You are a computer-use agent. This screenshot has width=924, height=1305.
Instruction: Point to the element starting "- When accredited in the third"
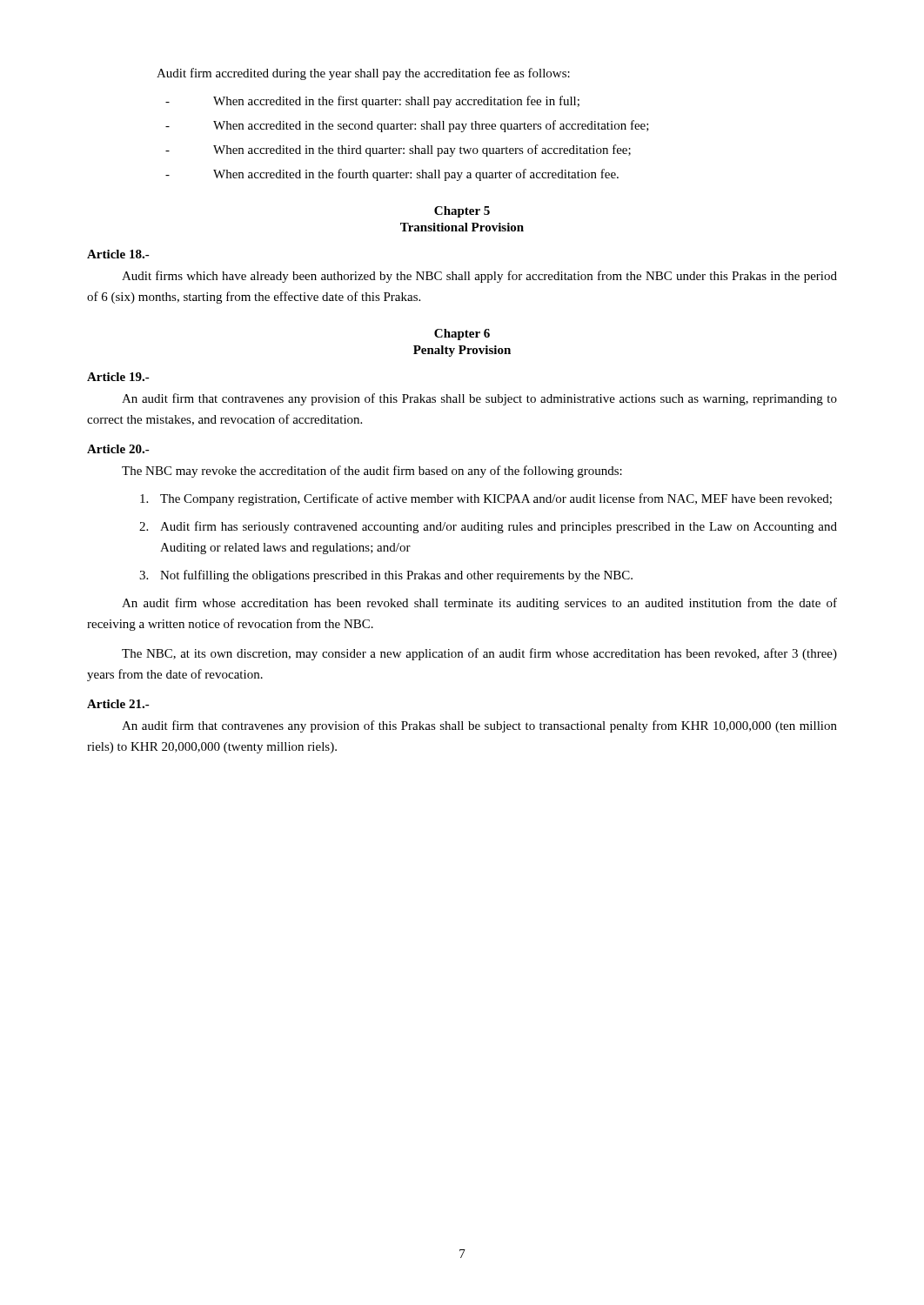click(488, 150)
